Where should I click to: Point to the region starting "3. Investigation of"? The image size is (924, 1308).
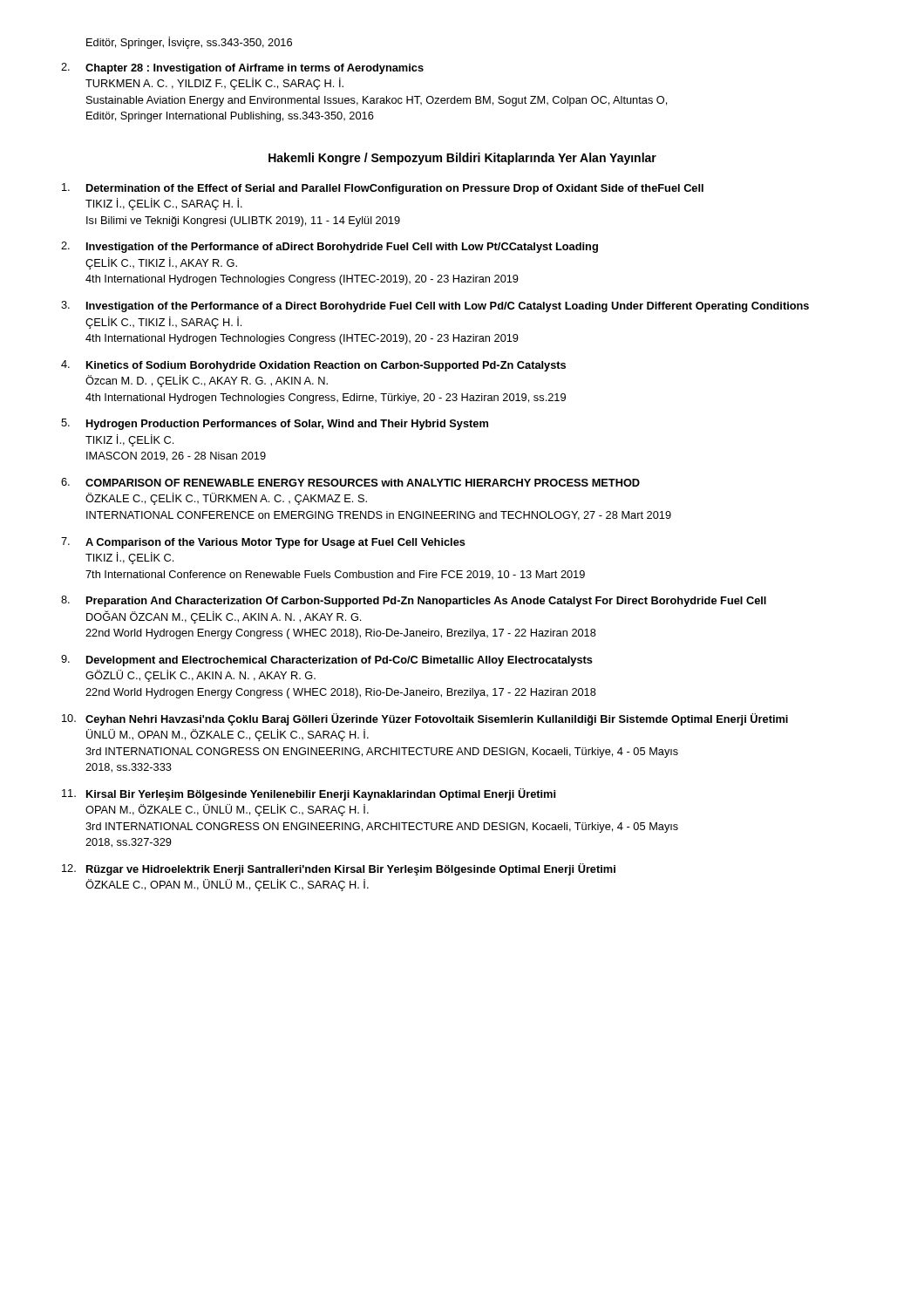tap(435, 307)
